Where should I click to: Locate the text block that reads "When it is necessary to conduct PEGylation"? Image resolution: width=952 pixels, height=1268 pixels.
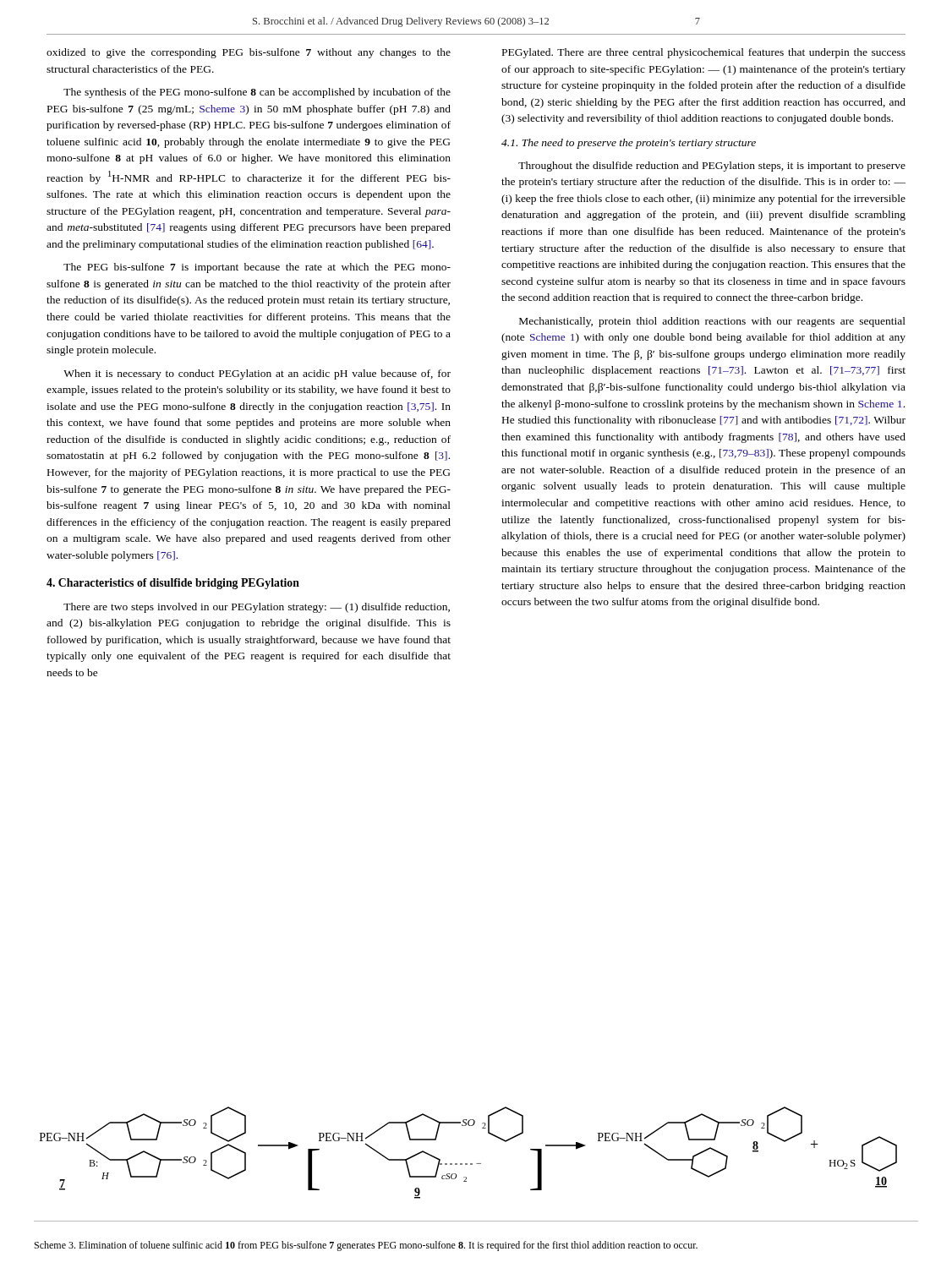tap(249, 464)
